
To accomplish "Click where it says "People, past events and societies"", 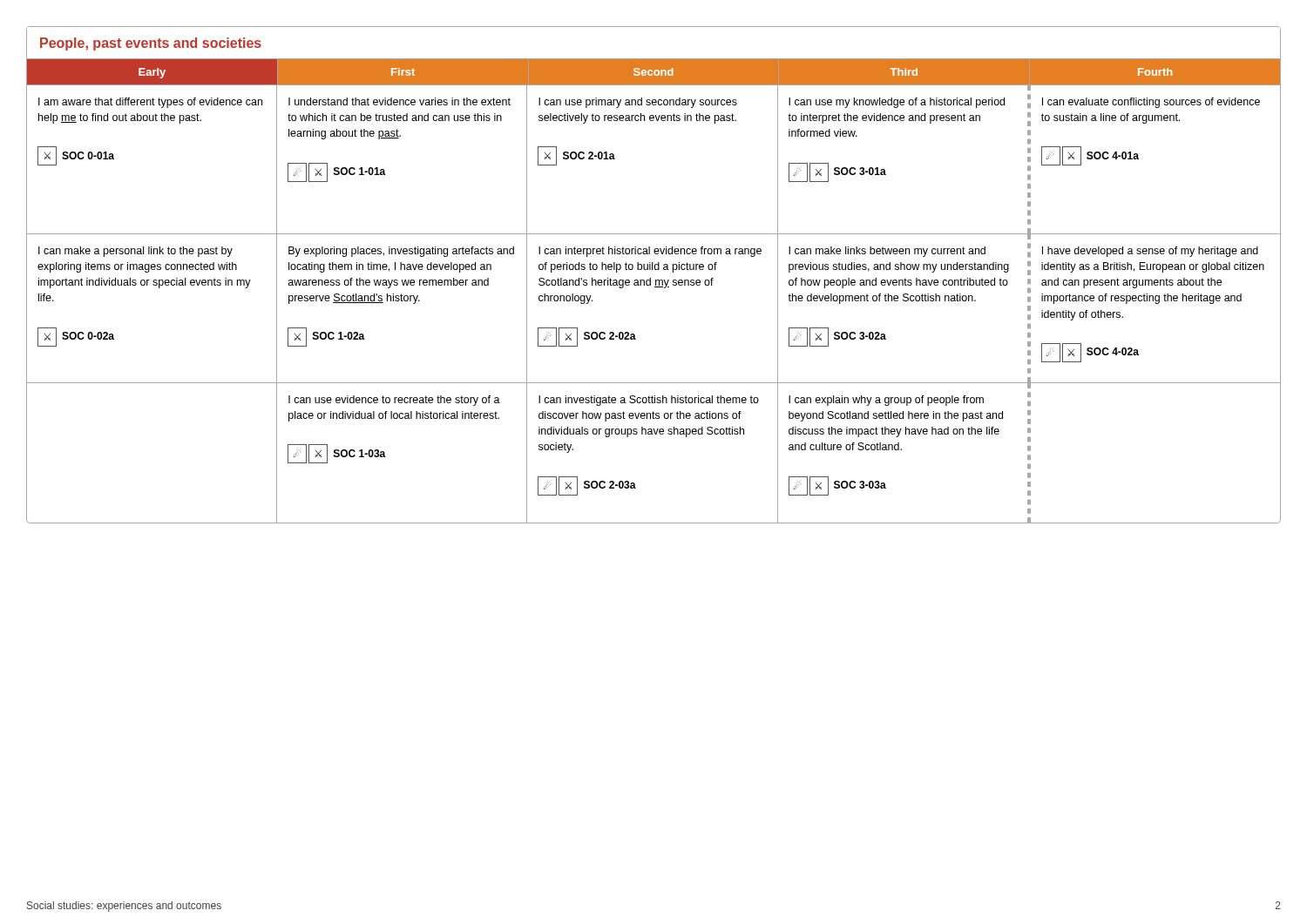I will tap(150, 43).
